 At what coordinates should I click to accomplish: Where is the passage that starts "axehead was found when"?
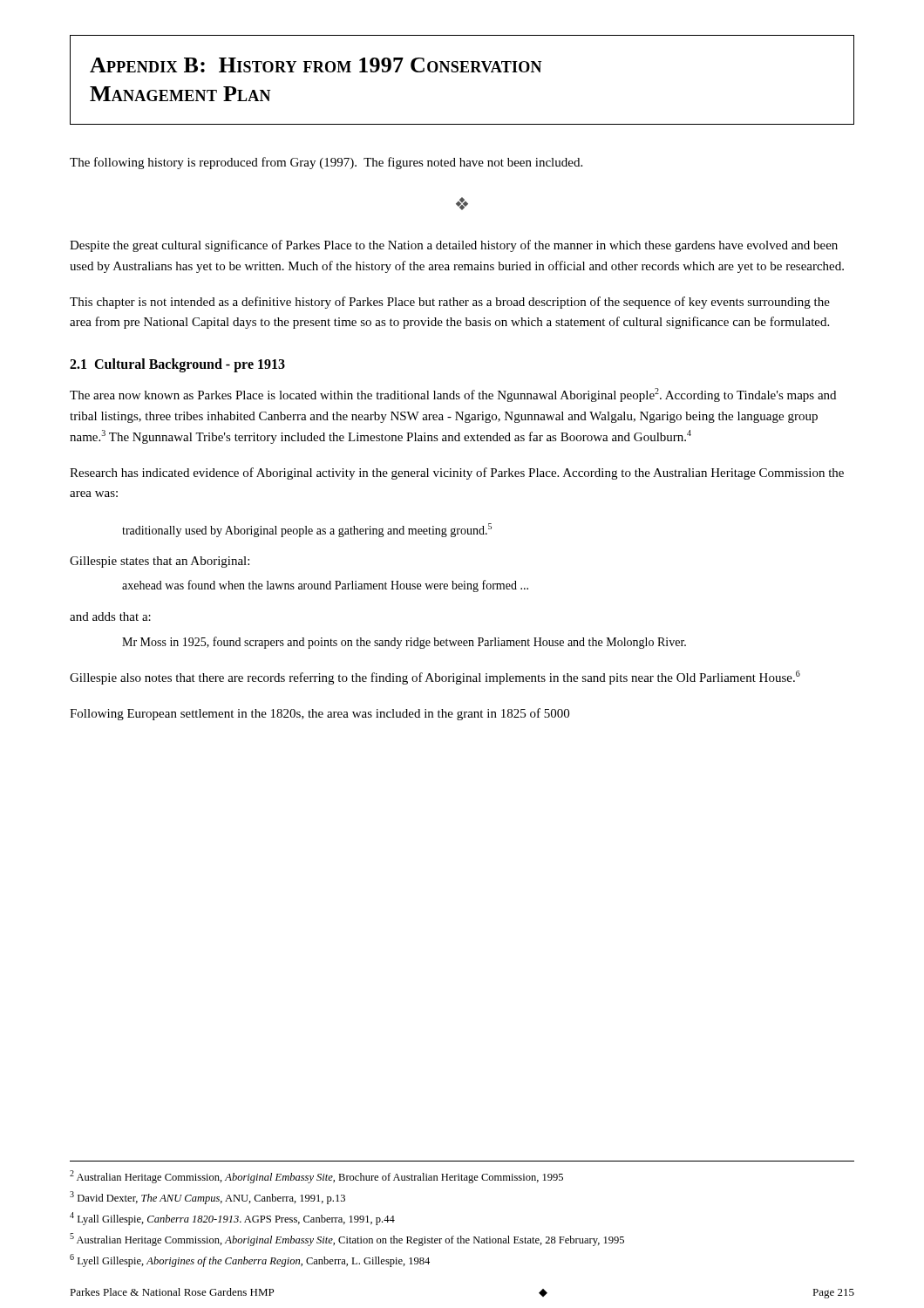click(x=326, y=586)
